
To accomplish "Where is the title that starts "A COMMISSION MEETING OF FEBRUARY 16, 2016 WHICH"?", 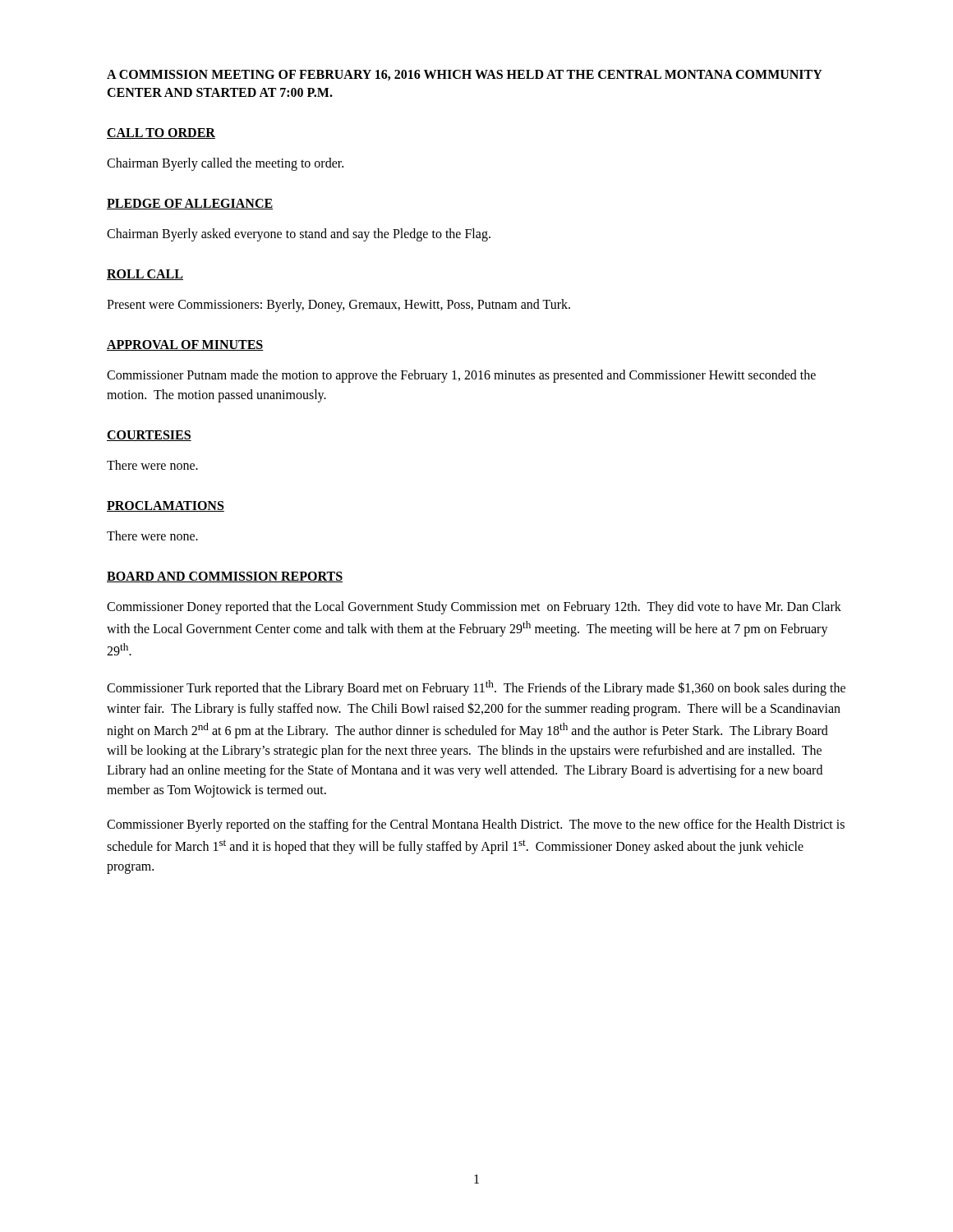I will pyautogui.click(x=464, y=84).
